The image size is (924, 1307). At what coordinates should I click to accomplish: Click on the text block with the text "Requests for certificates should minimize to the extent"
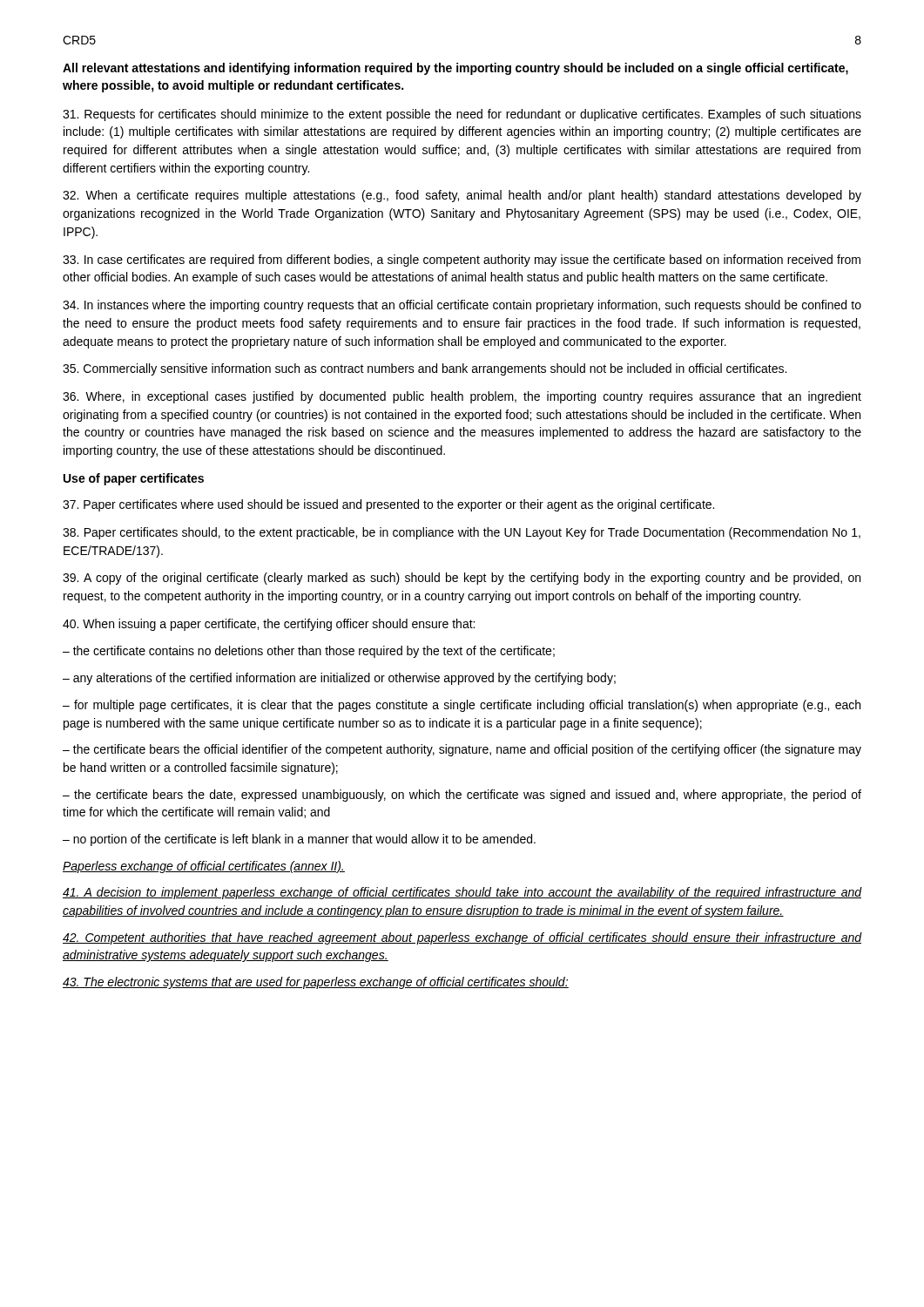pos(462,141)
